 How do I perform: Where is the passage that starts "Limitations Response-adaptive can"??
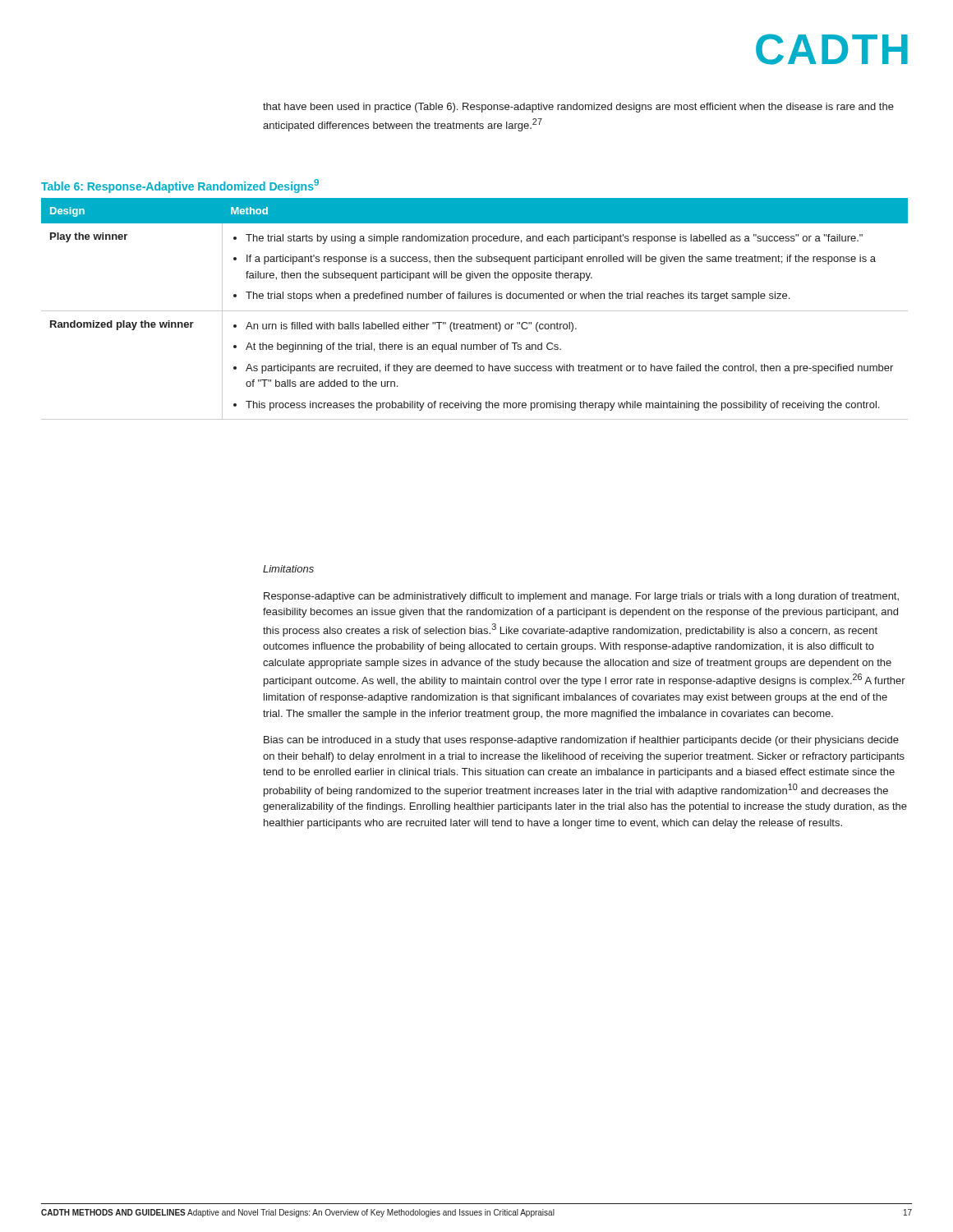[x=585, y=696]
